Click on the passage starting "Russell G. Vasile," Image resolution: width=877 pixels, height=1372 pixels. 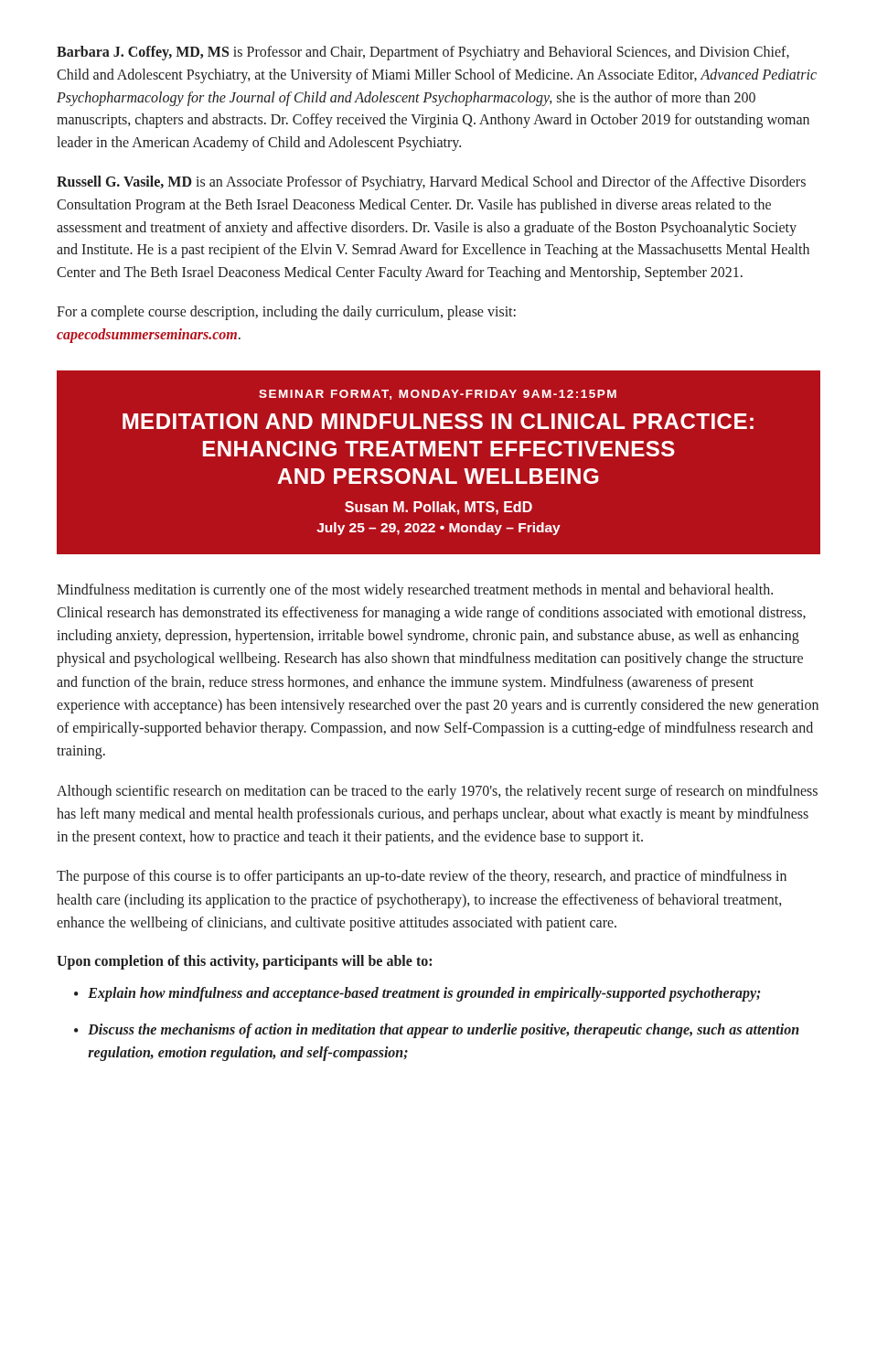(438, 228)
